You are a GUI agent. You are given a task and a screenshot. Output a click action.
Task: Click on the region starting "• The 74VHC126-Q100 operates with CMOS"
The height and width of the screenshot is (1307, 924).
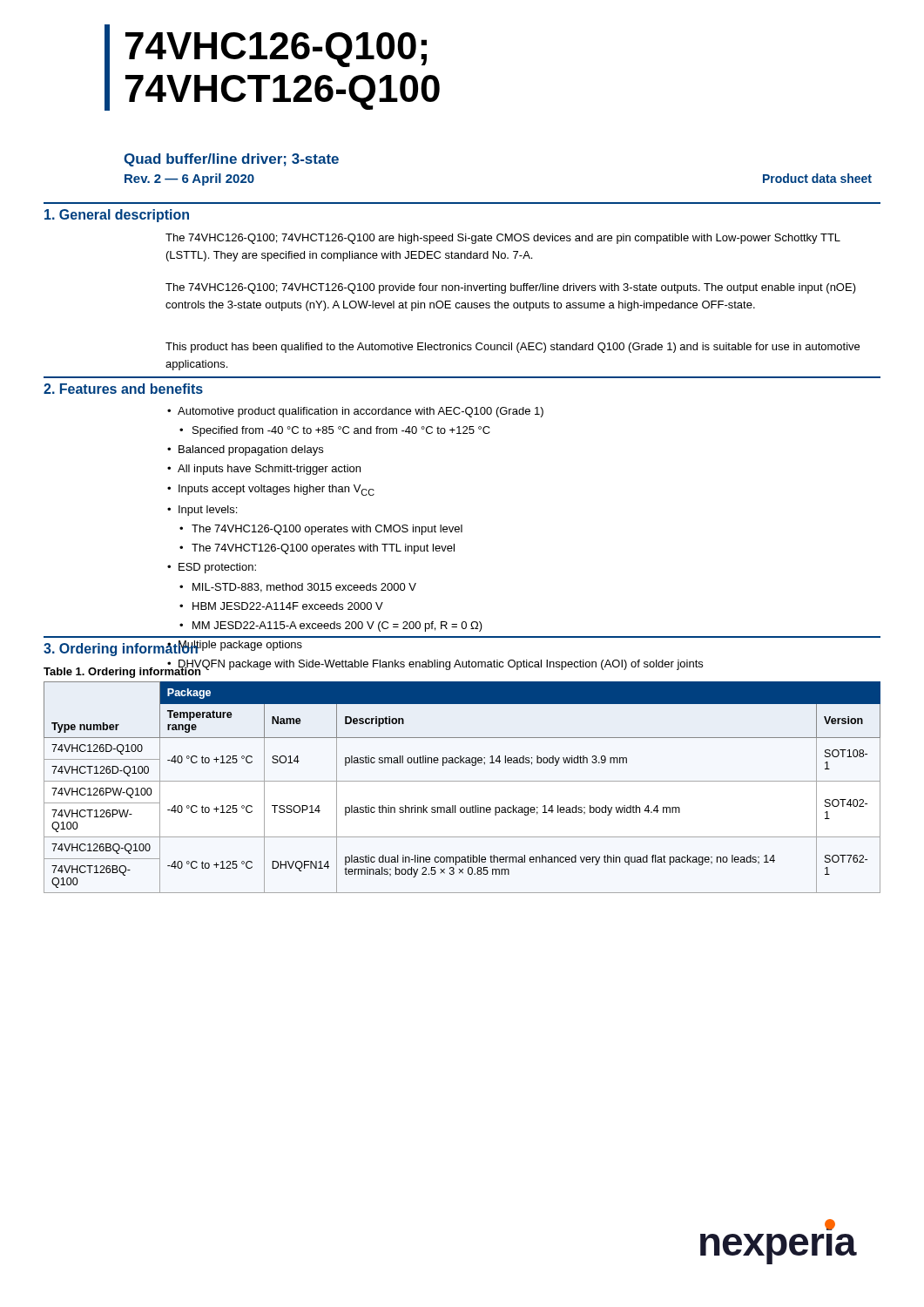321,529
